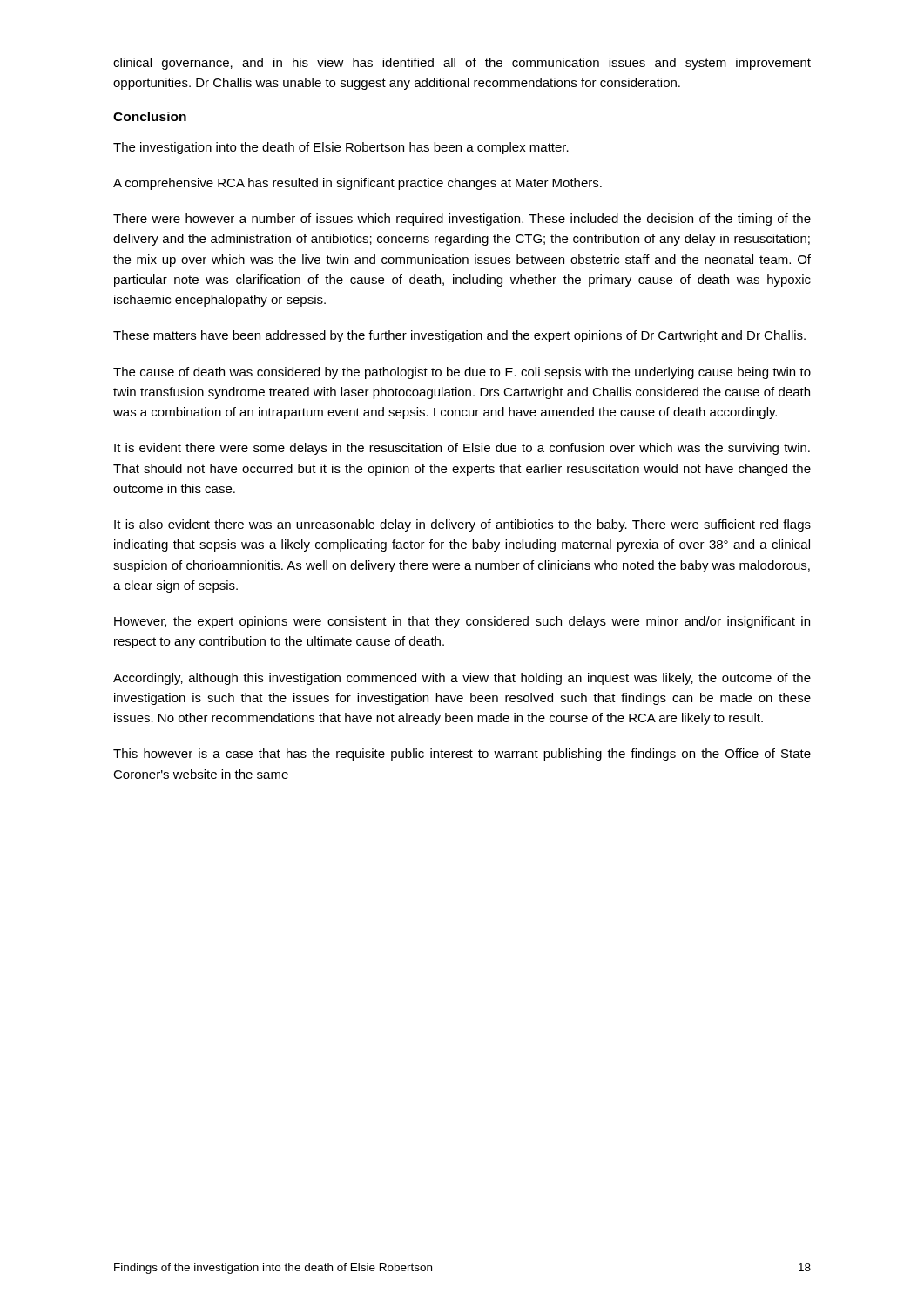Select the text starting "It is evident there were some"
The width and height of the screenshot is (924, 1307).
[462, 468]
